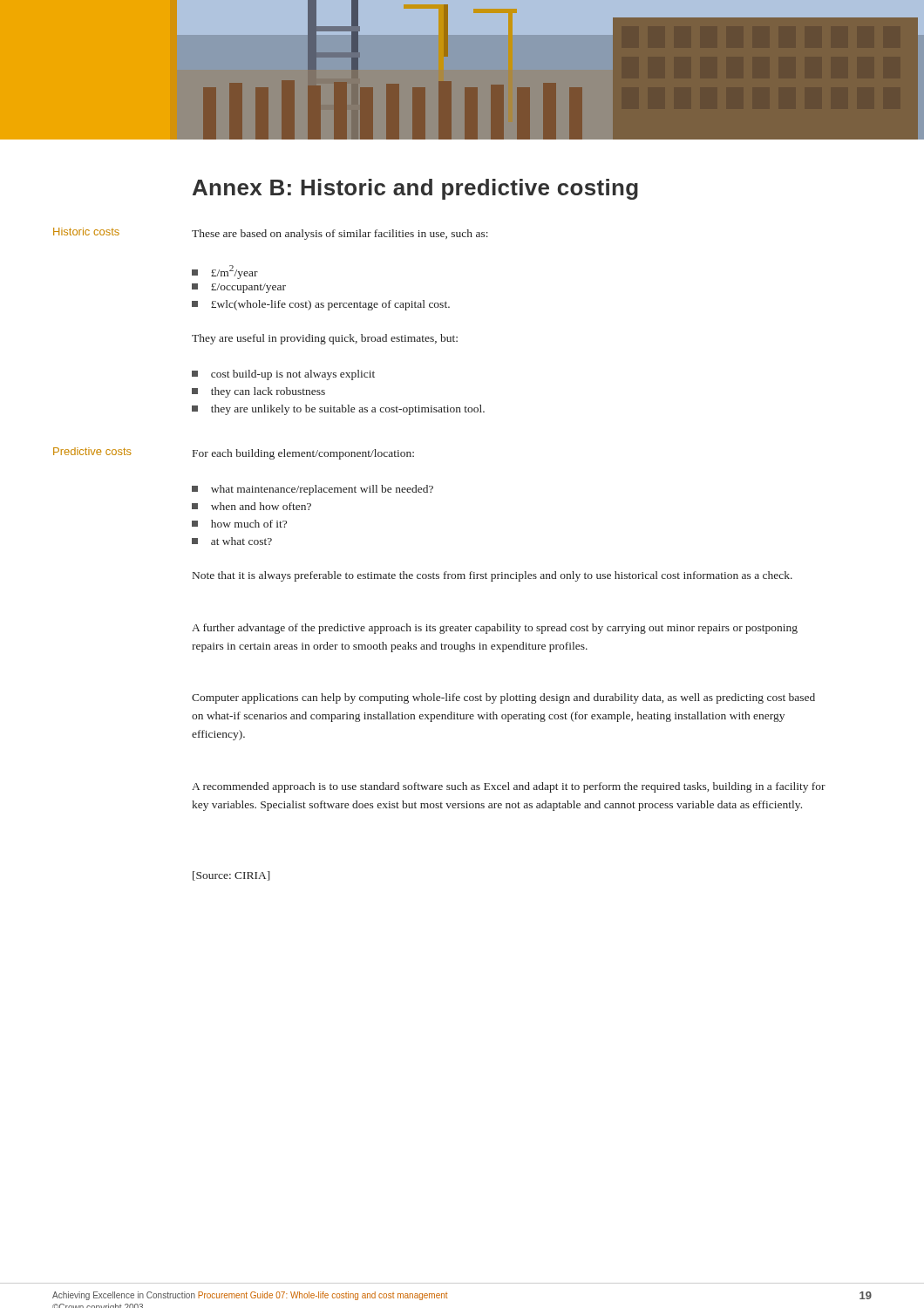This screenshot has height=1308, width=924.
Task: Point to the element starting "These are based on analysis of"
Action: 340,233
